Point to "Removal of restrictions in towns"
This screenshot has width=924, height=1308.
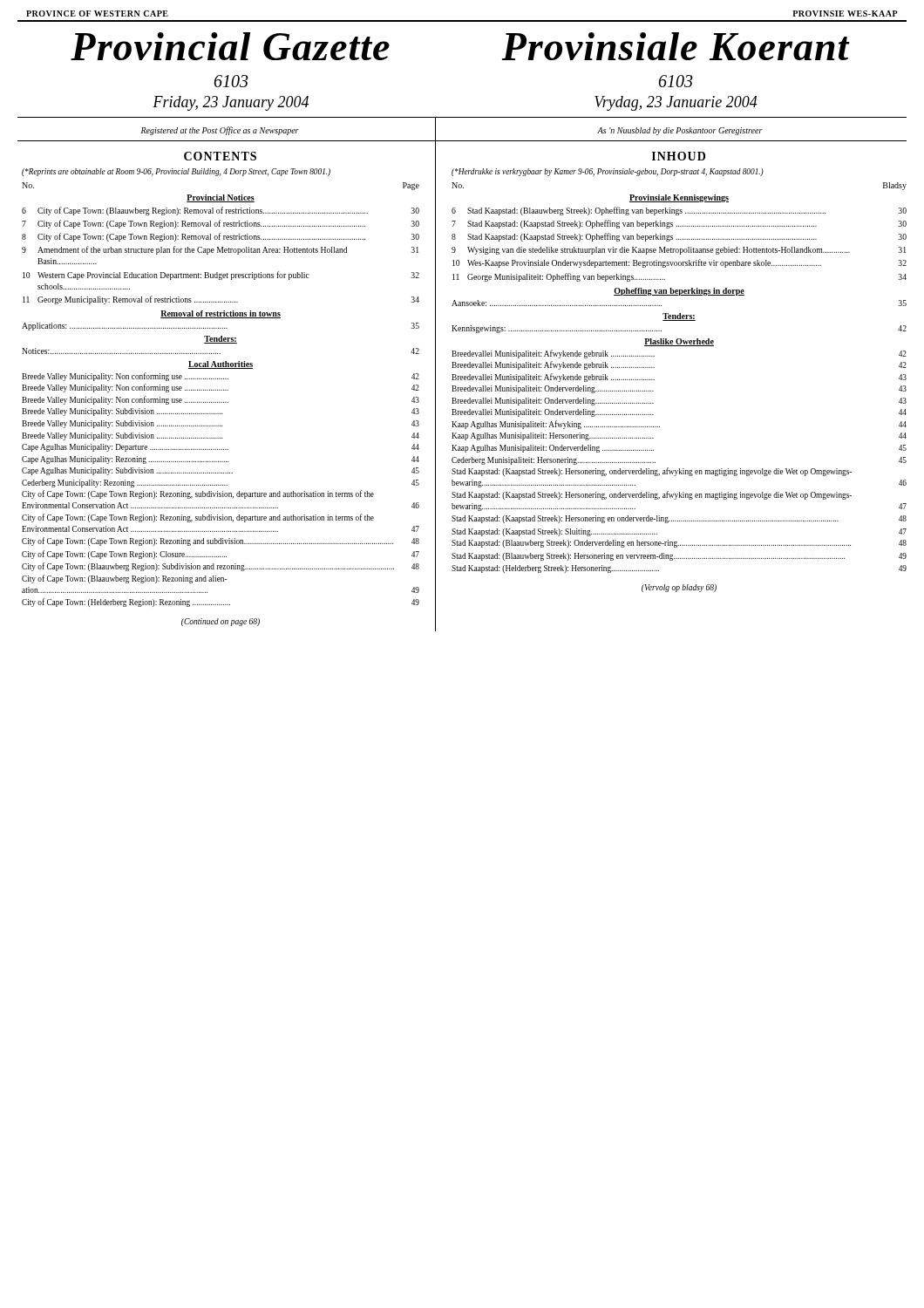point(221,313)
